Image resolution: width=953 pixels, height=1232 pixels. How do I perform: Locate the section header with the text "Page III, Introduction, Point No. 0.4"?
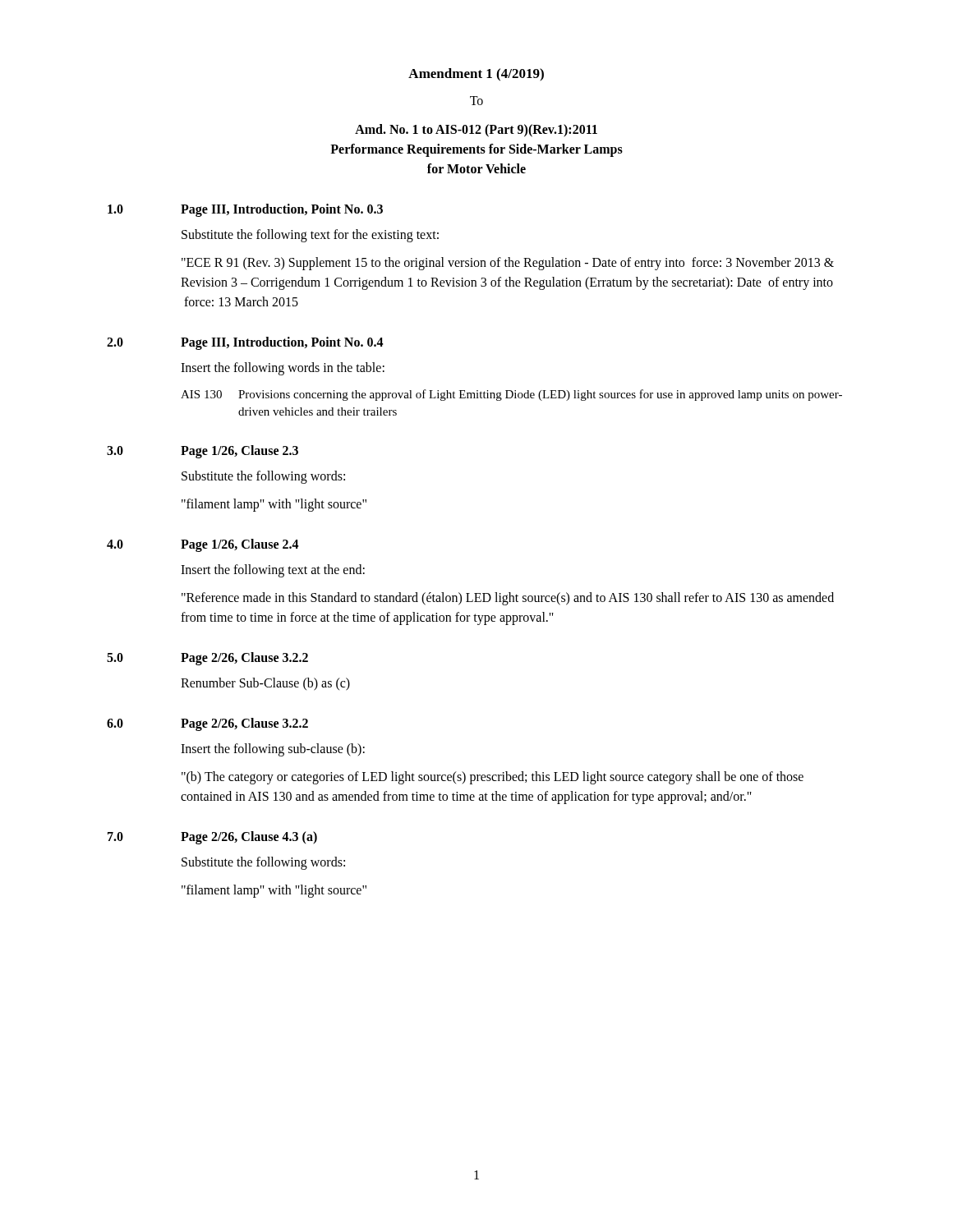(x=282, y=342)
